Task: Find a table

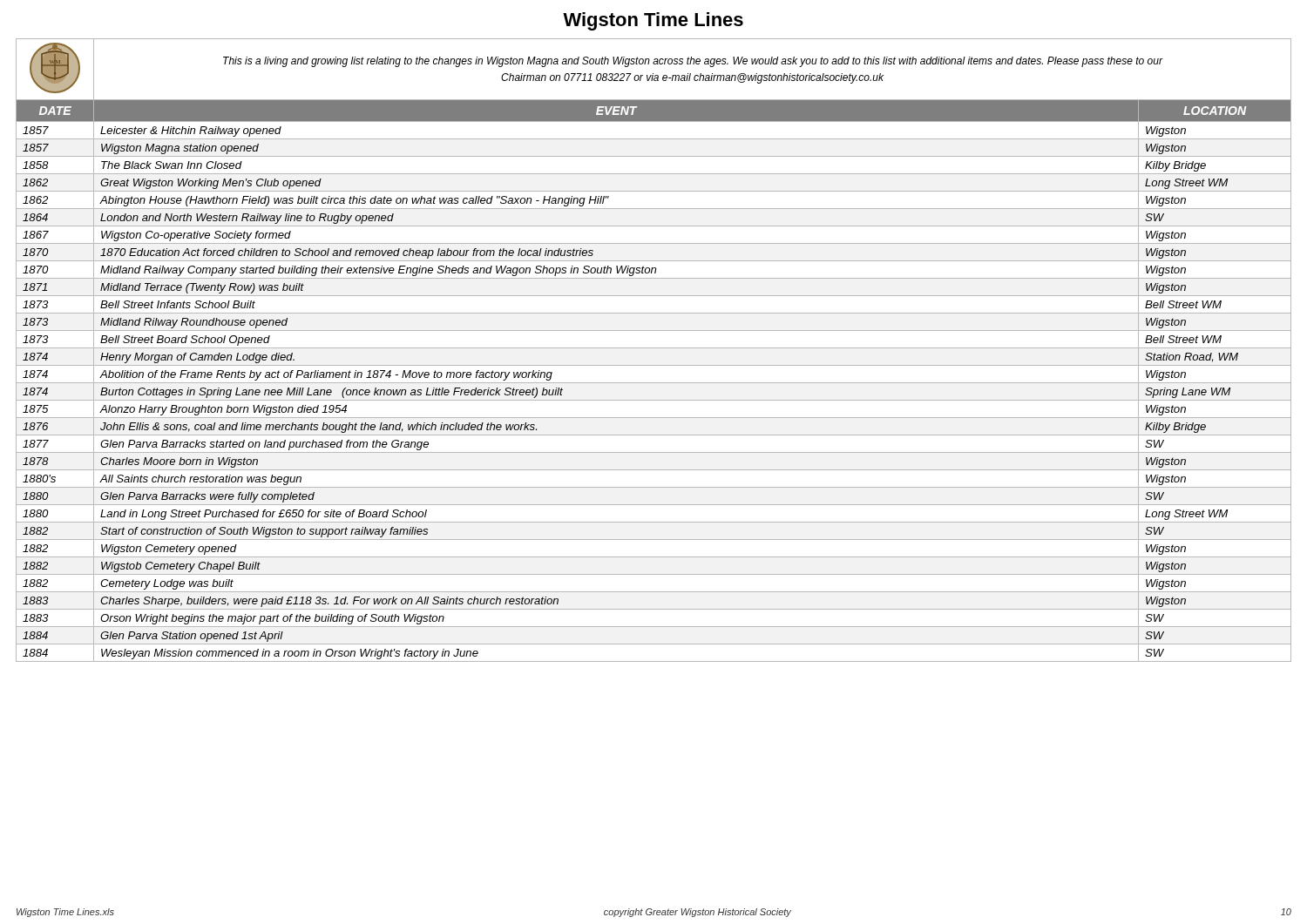Action: tap(654, 350)
